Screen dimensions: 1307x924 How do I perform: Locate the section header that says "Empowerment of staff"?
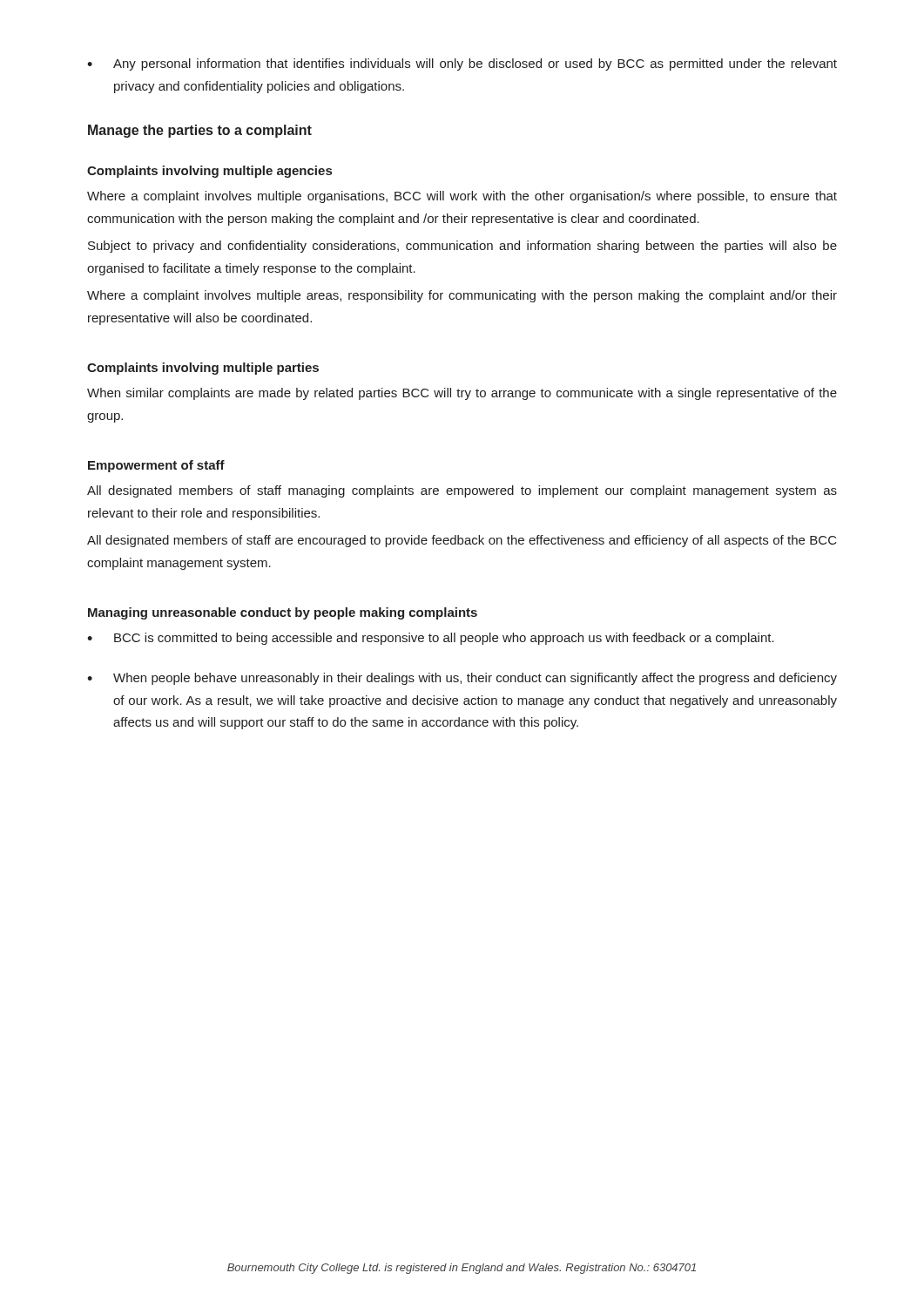156,465
